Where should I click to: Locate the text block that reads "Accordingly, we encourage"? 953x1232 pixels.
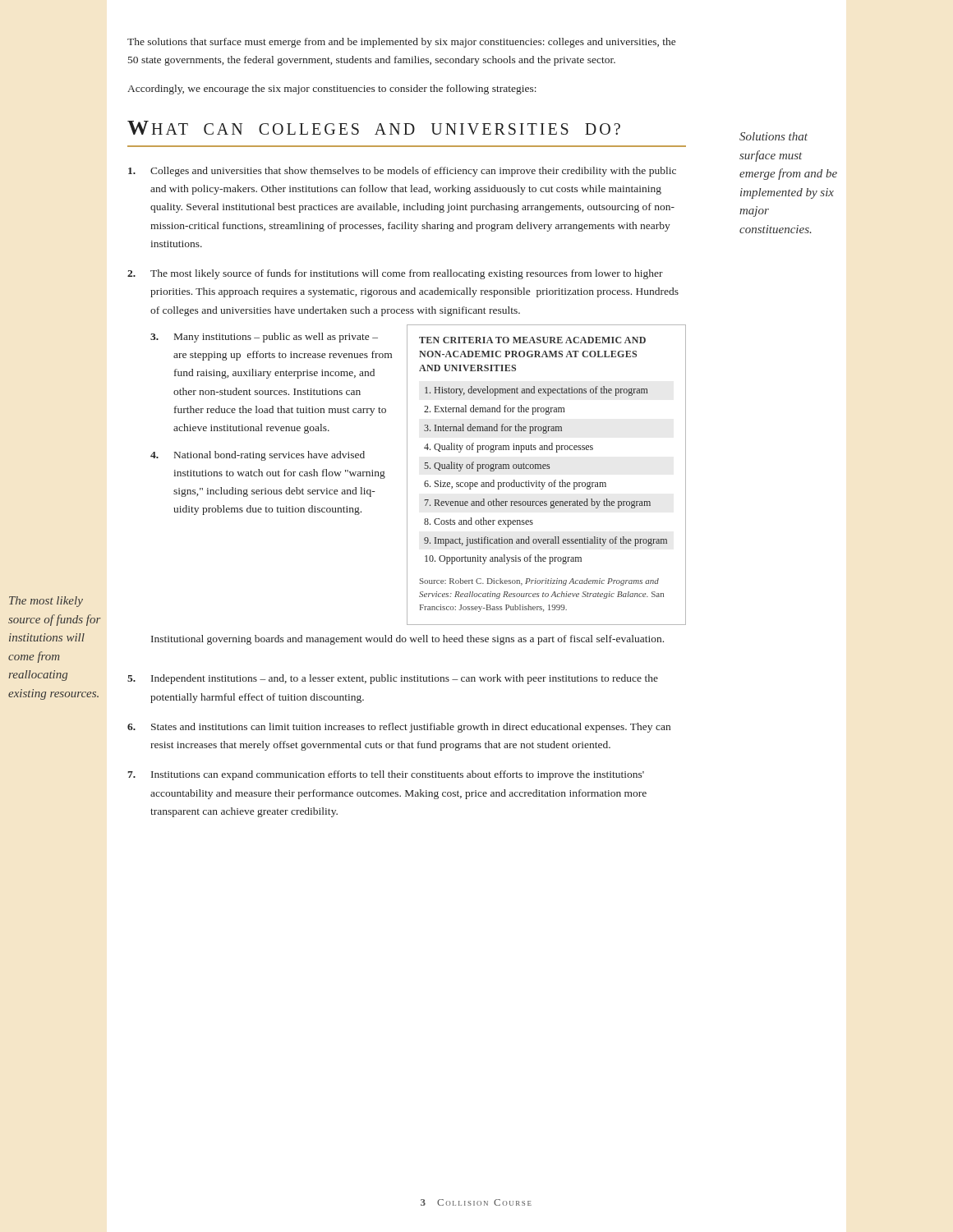pyautogui.click(x=332, y=88)
